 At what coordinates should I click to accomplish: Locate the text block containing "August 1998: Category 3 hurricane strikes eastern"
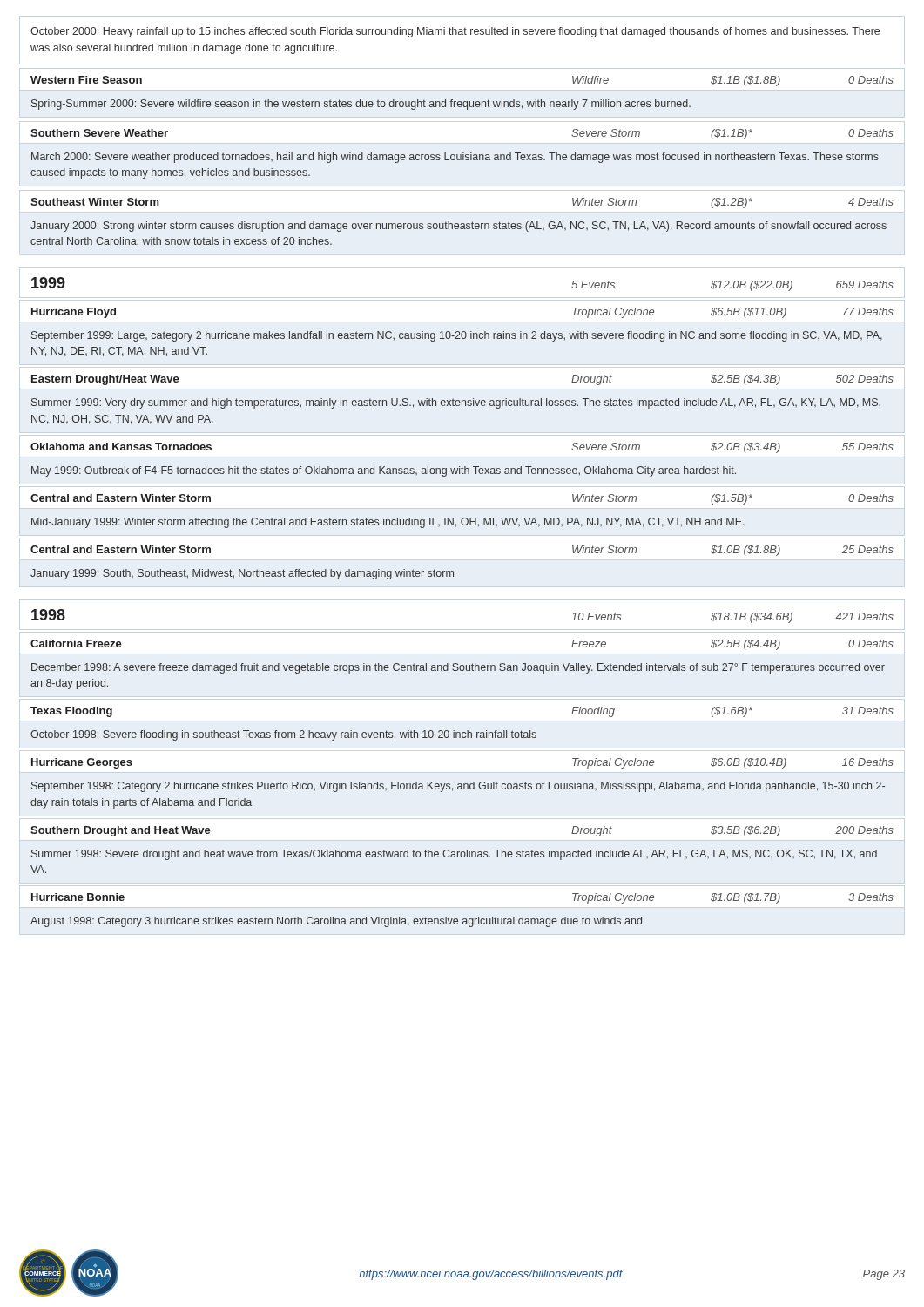point(337,921)
